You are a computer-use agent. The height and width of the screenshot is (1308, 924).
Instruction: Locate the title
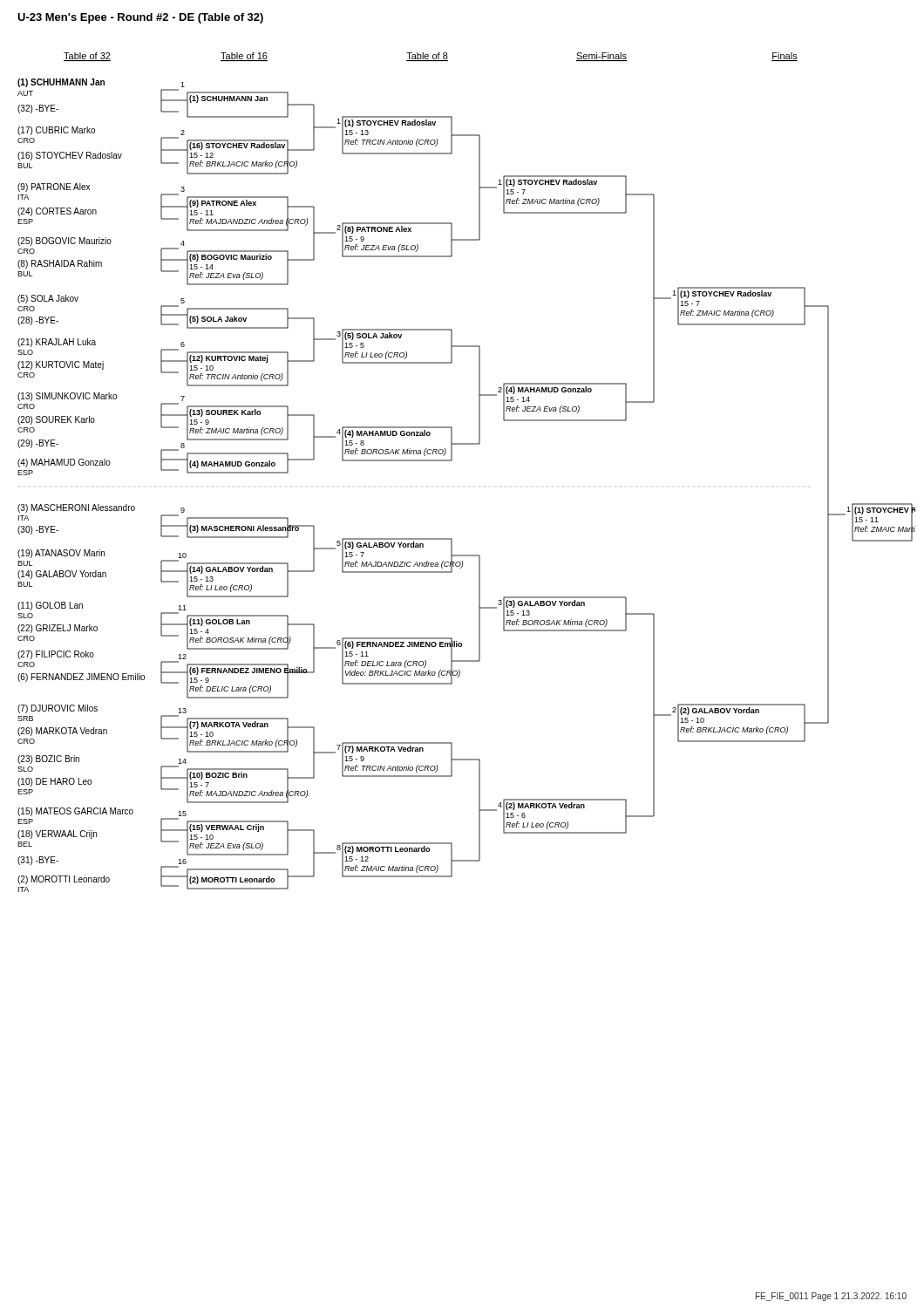tap(141, 17)
